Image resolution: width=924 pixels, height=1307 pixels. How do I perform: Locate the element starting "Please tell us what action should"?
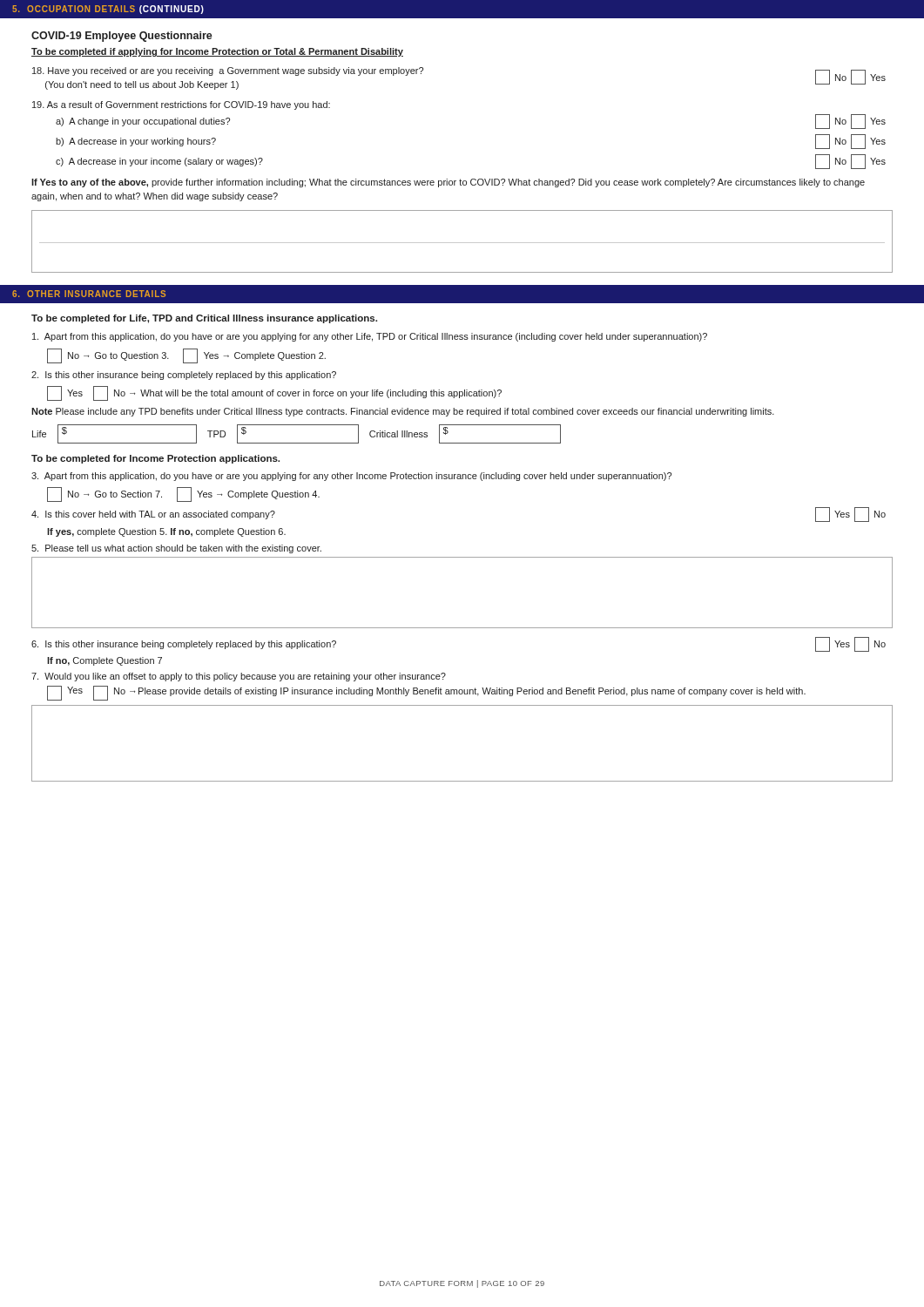point(177,548)
